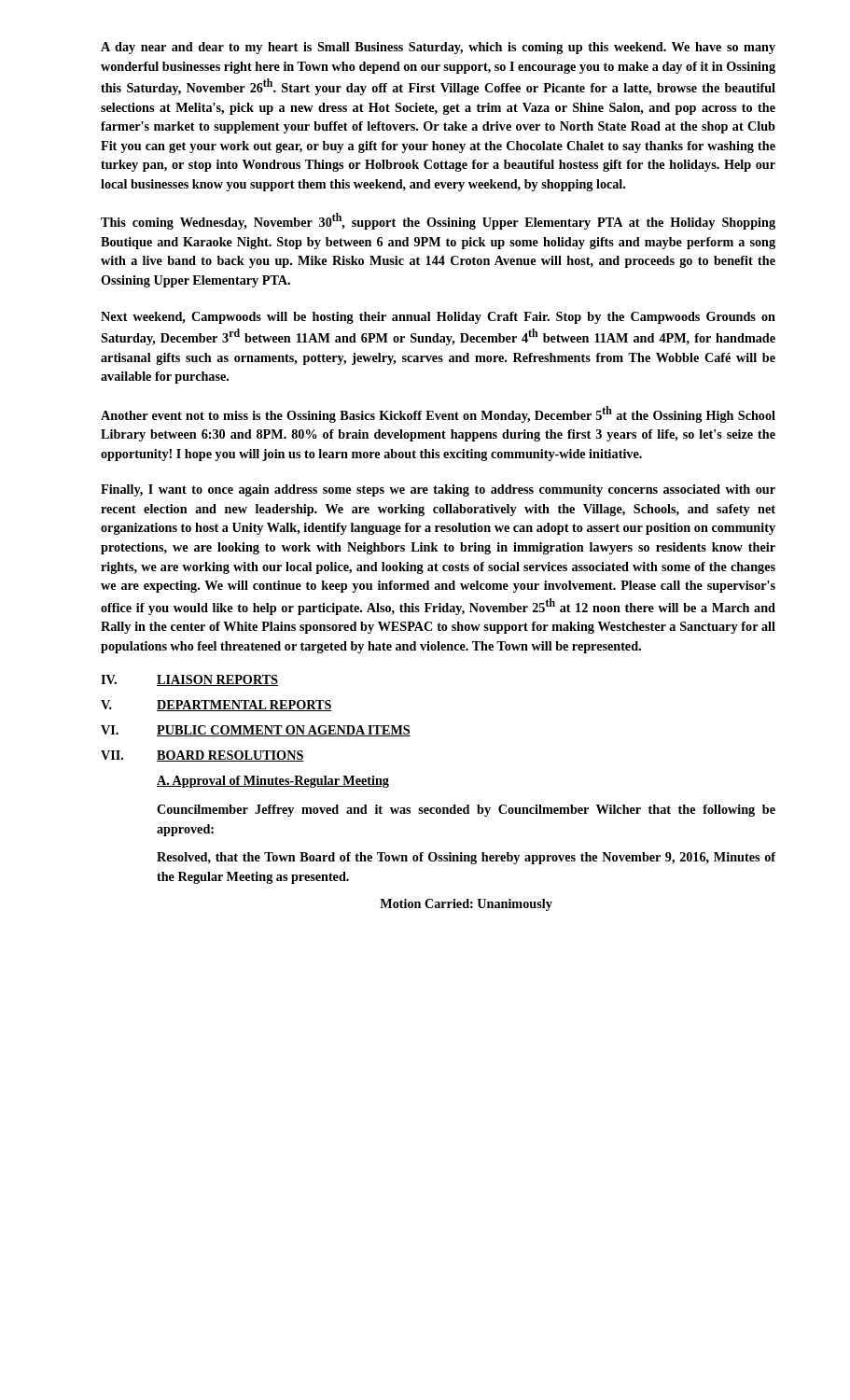
Task: Locate the element starting "Next weekend, Campwoods will be hosting their"
Action: click(438, 346)
